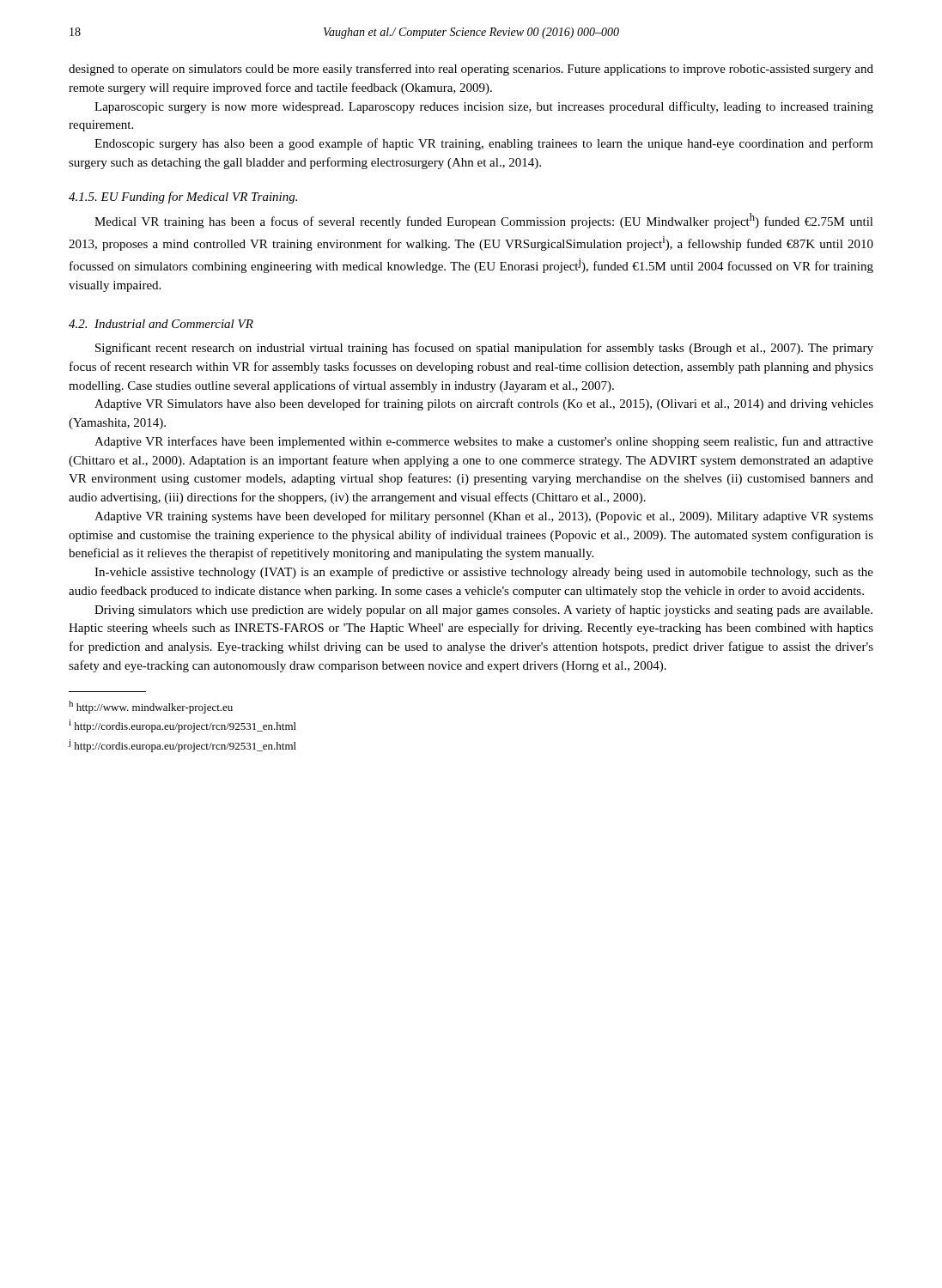Point to the text starting "4.2. Industrial and Commercial VR"

161,324
